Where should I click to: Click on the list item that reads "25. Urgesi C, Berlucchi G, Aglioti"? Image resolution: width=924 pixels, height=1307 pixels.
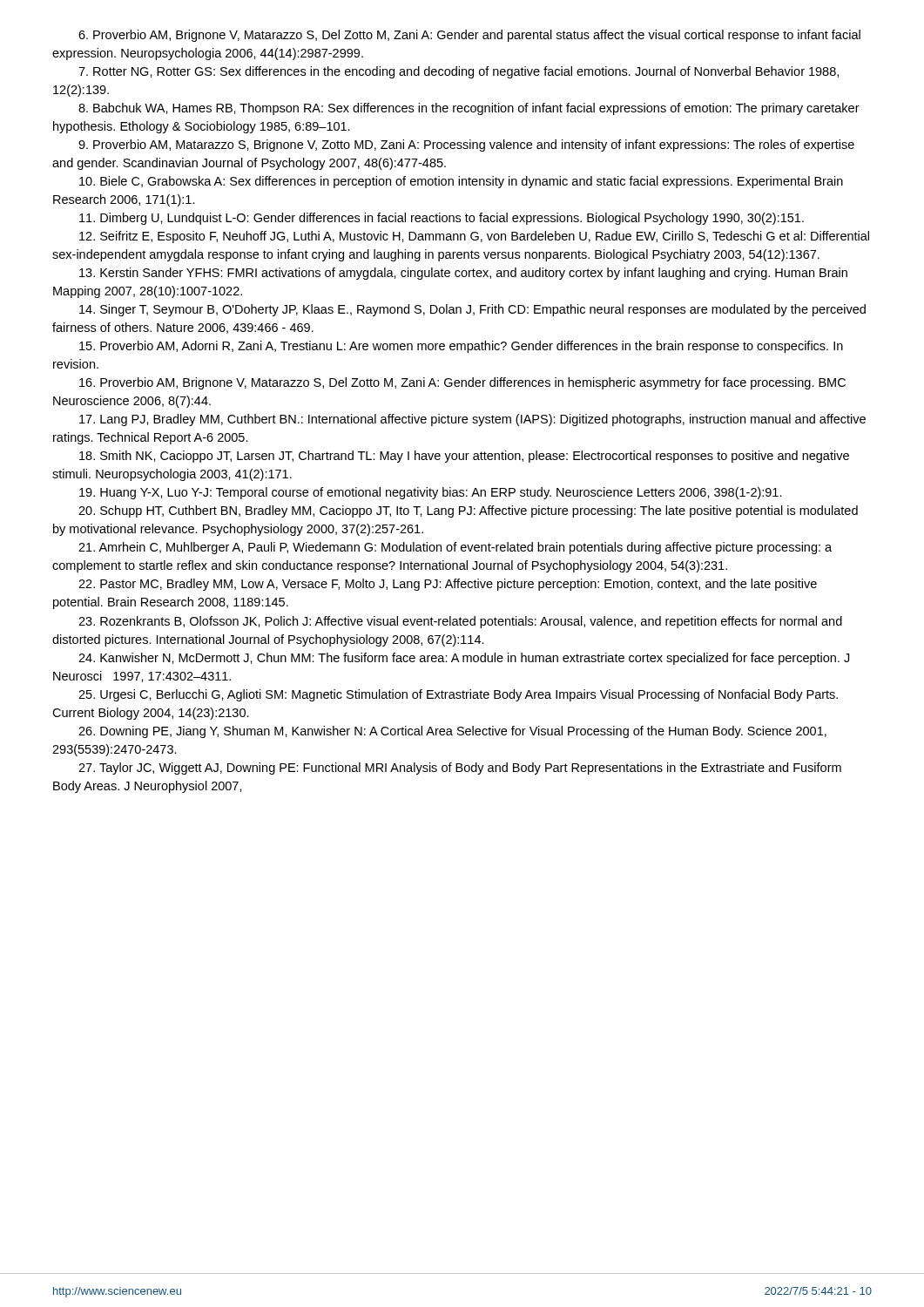tap(446, 703)
